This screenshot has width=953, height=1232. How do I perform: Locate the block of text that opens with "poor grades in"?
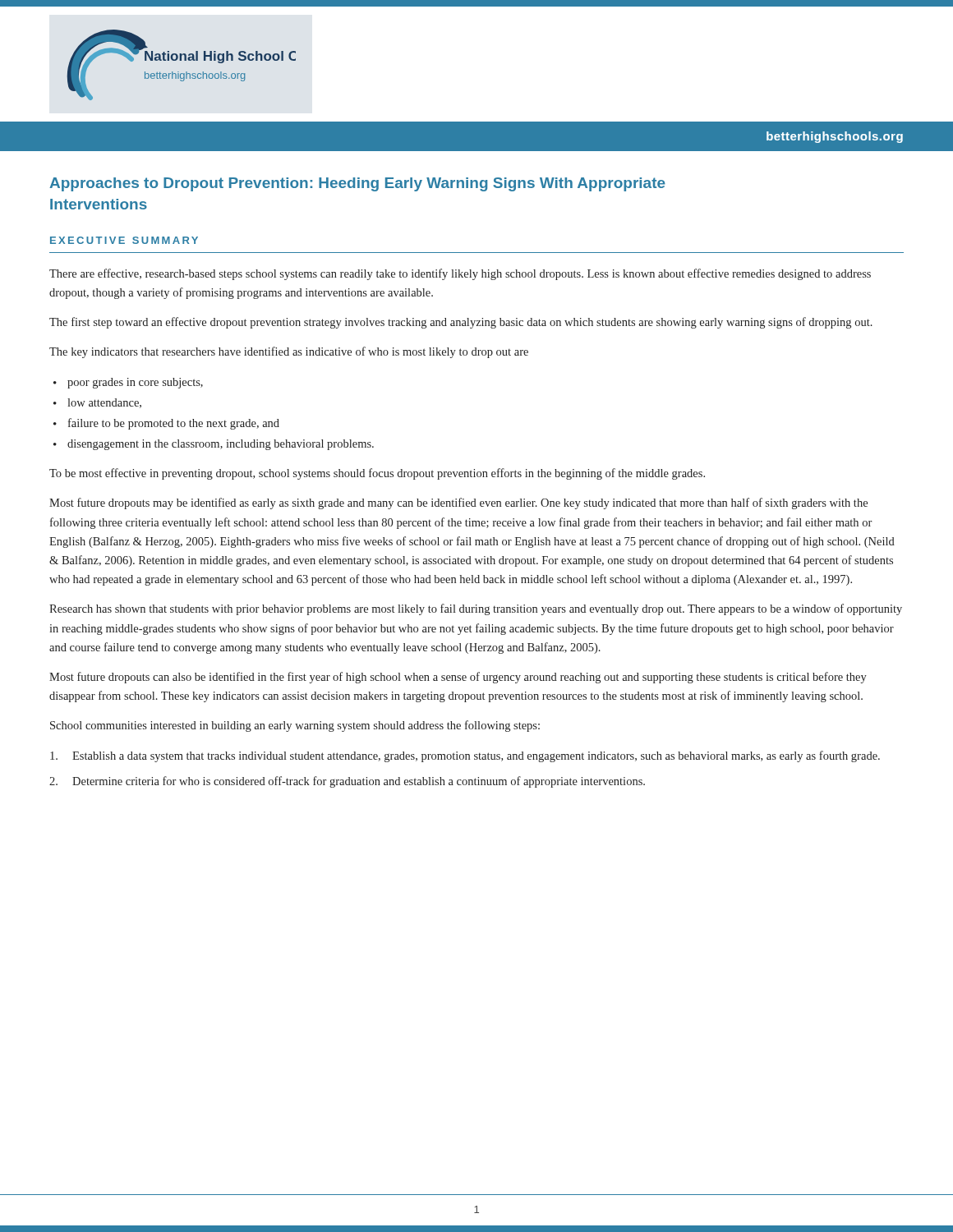point(135,382)
